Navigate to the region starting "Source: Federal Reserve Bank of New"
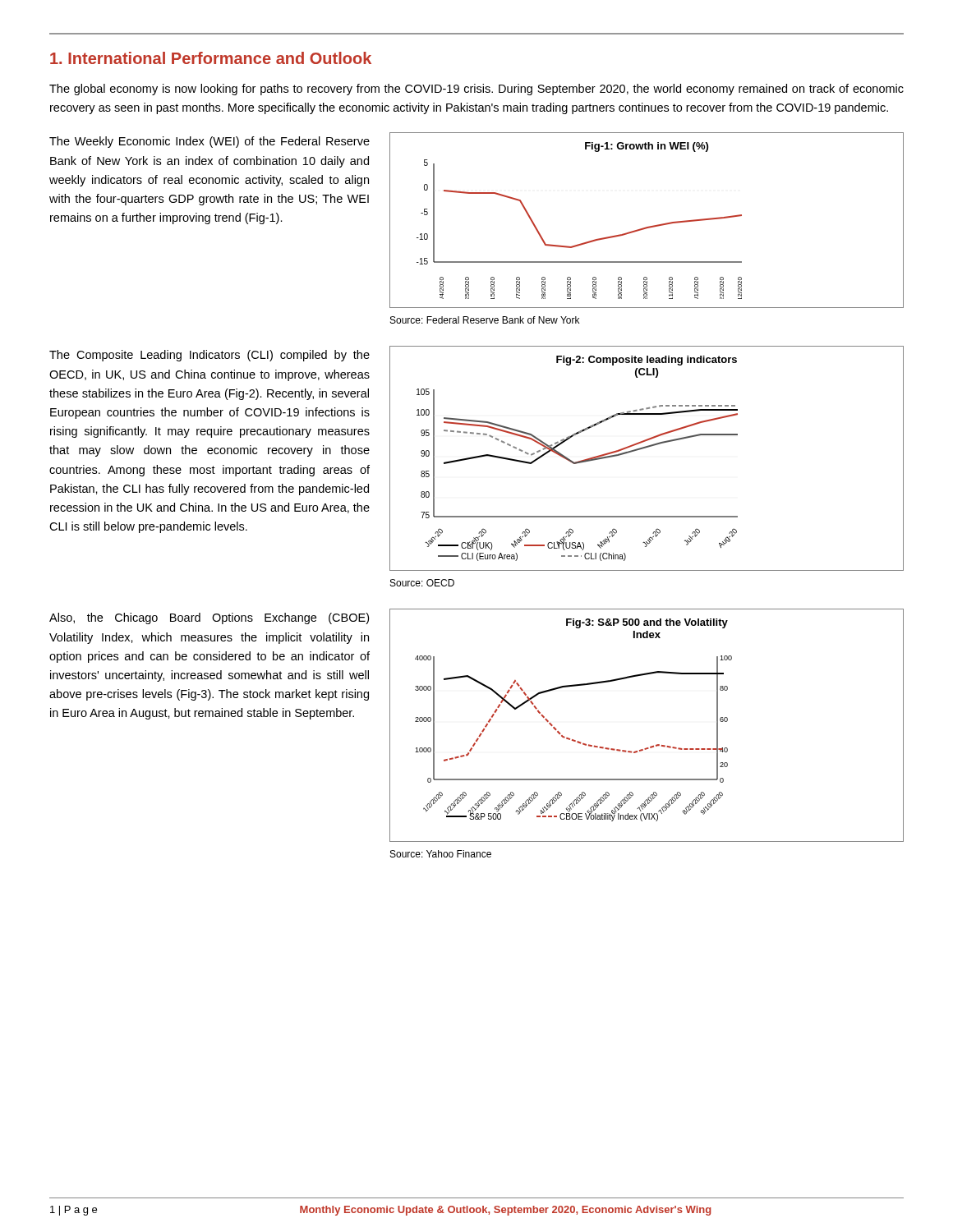Viewport: 953px width, 1232px height. [484, 321]
